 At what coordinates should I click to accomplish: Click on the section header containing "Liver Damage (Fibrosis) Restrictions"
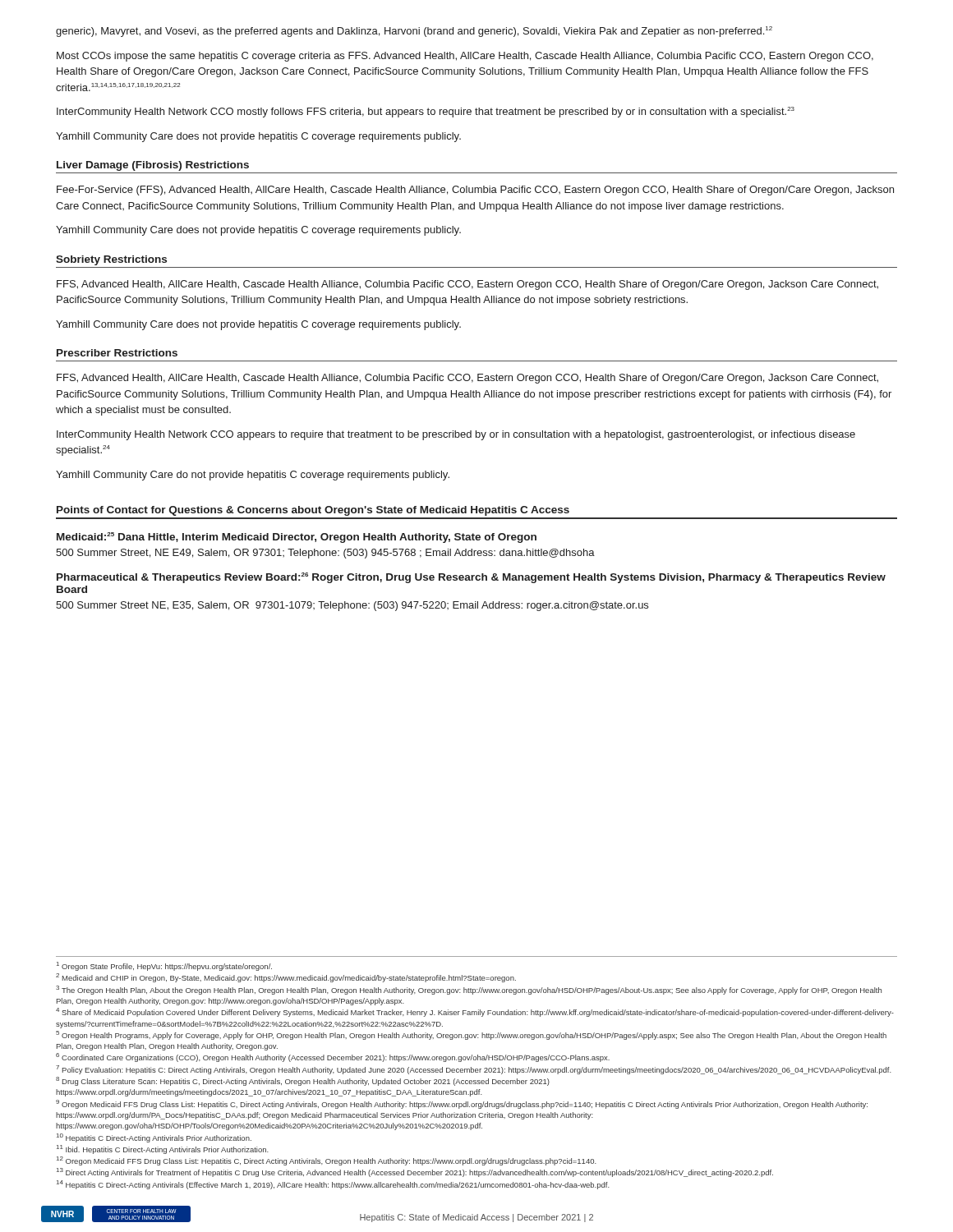click(153, 165)
